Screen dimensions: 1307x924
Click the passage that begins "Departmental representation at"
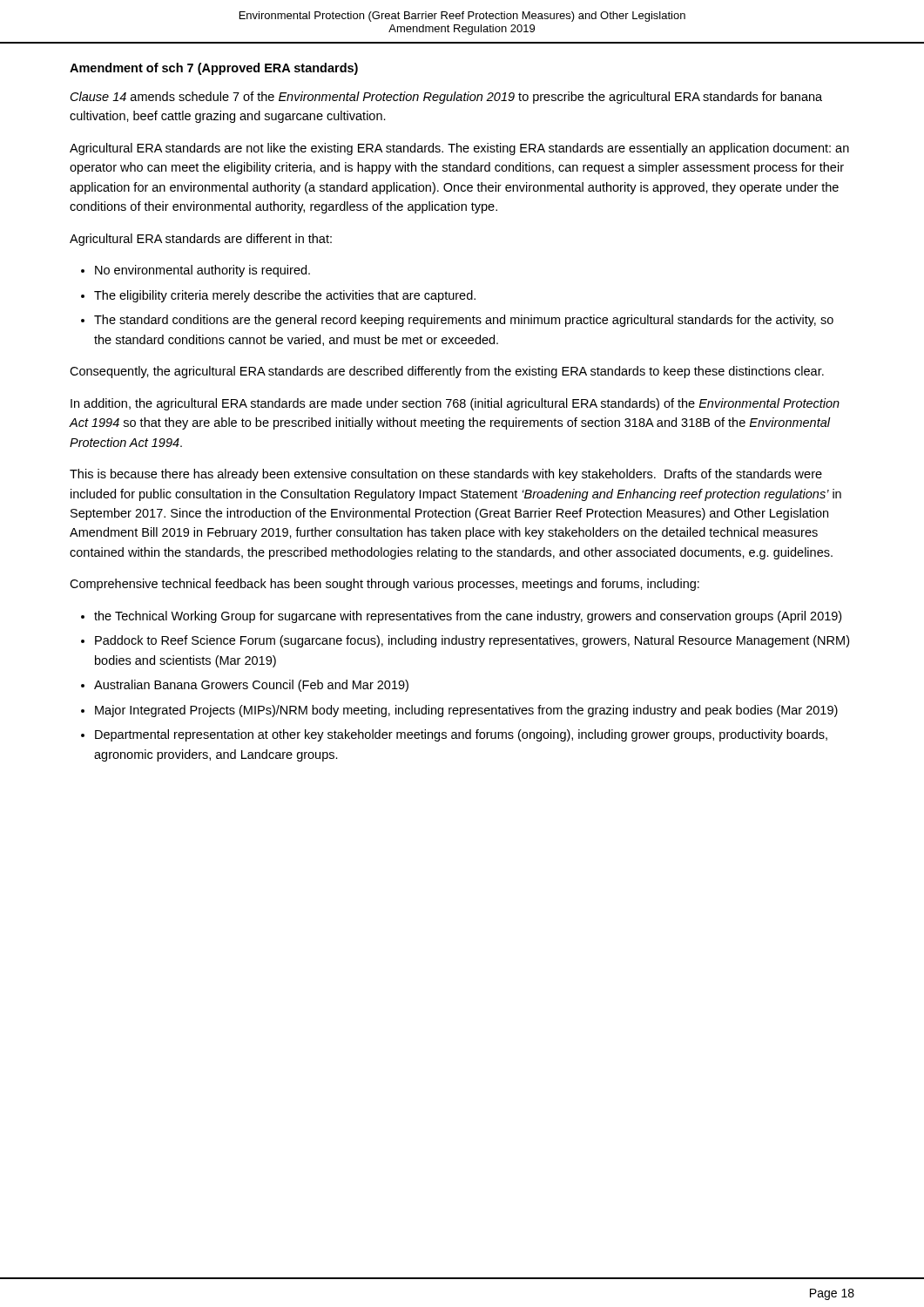point(461,744)
